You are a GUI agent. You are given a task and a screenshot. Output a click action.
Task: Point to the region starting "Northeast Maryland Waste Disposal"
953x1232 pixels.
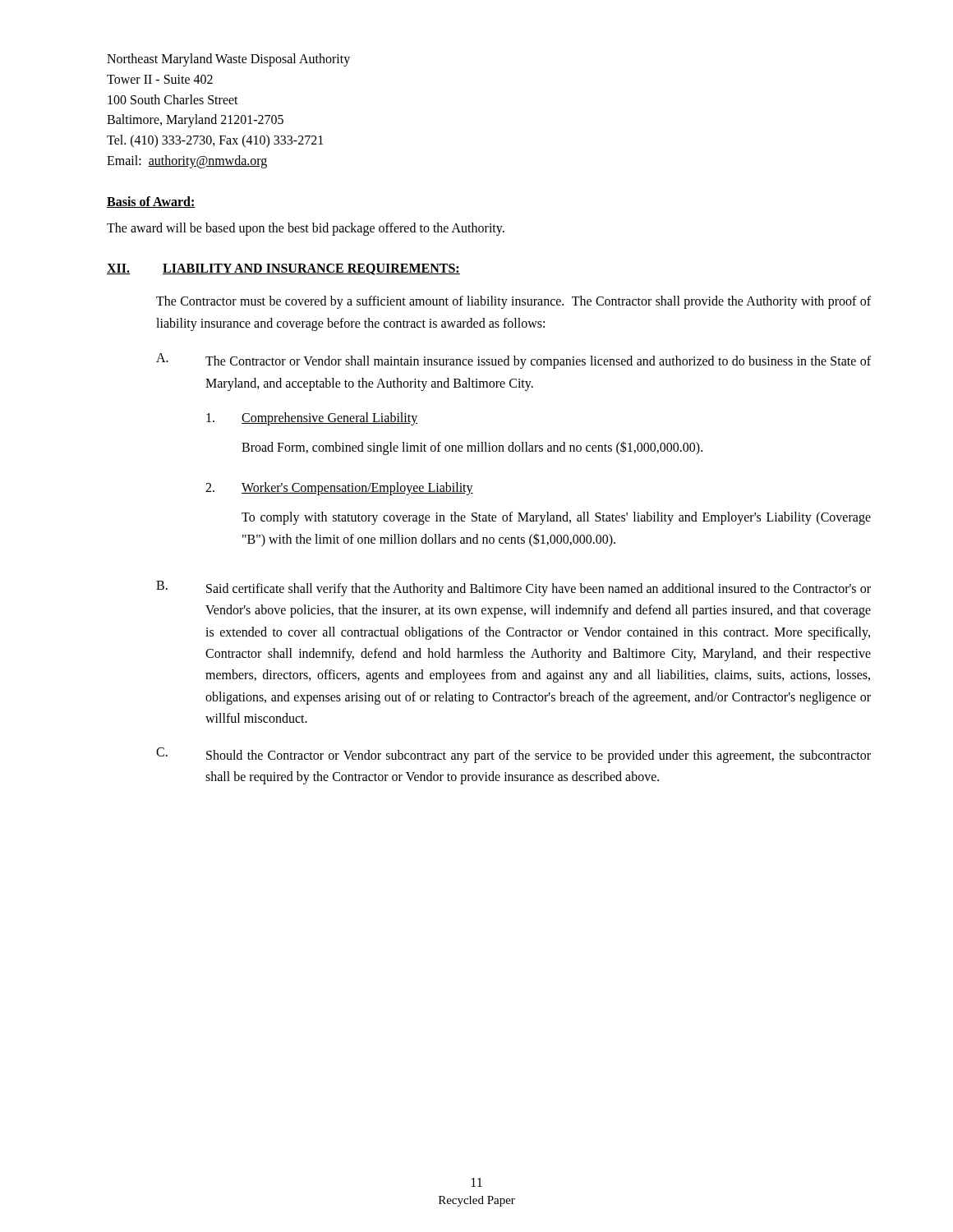coord(228,110)
